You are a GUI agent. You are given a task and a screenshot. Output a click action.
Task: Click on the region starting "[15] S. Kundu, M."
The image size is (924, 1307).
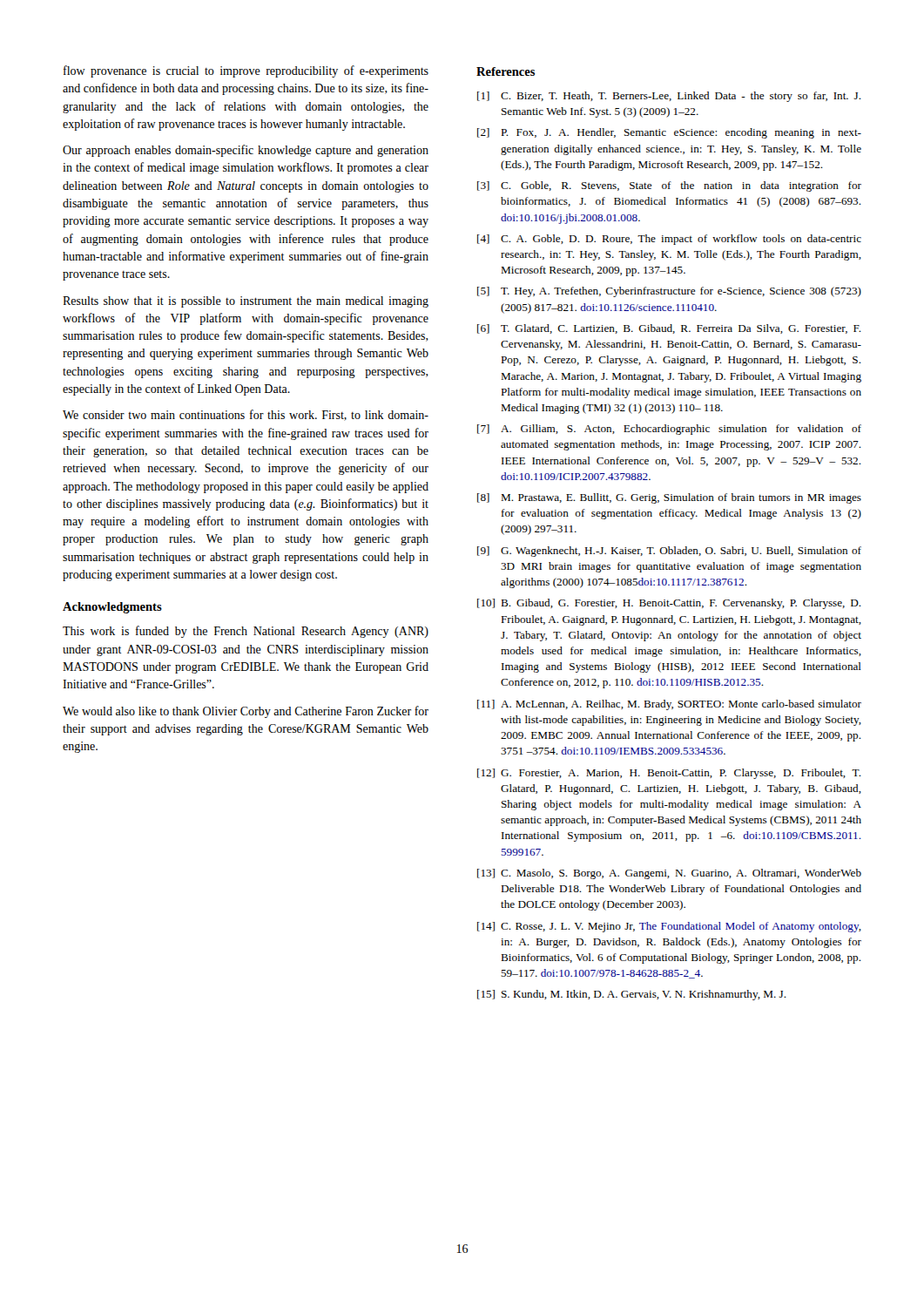(x=669, y=995)
